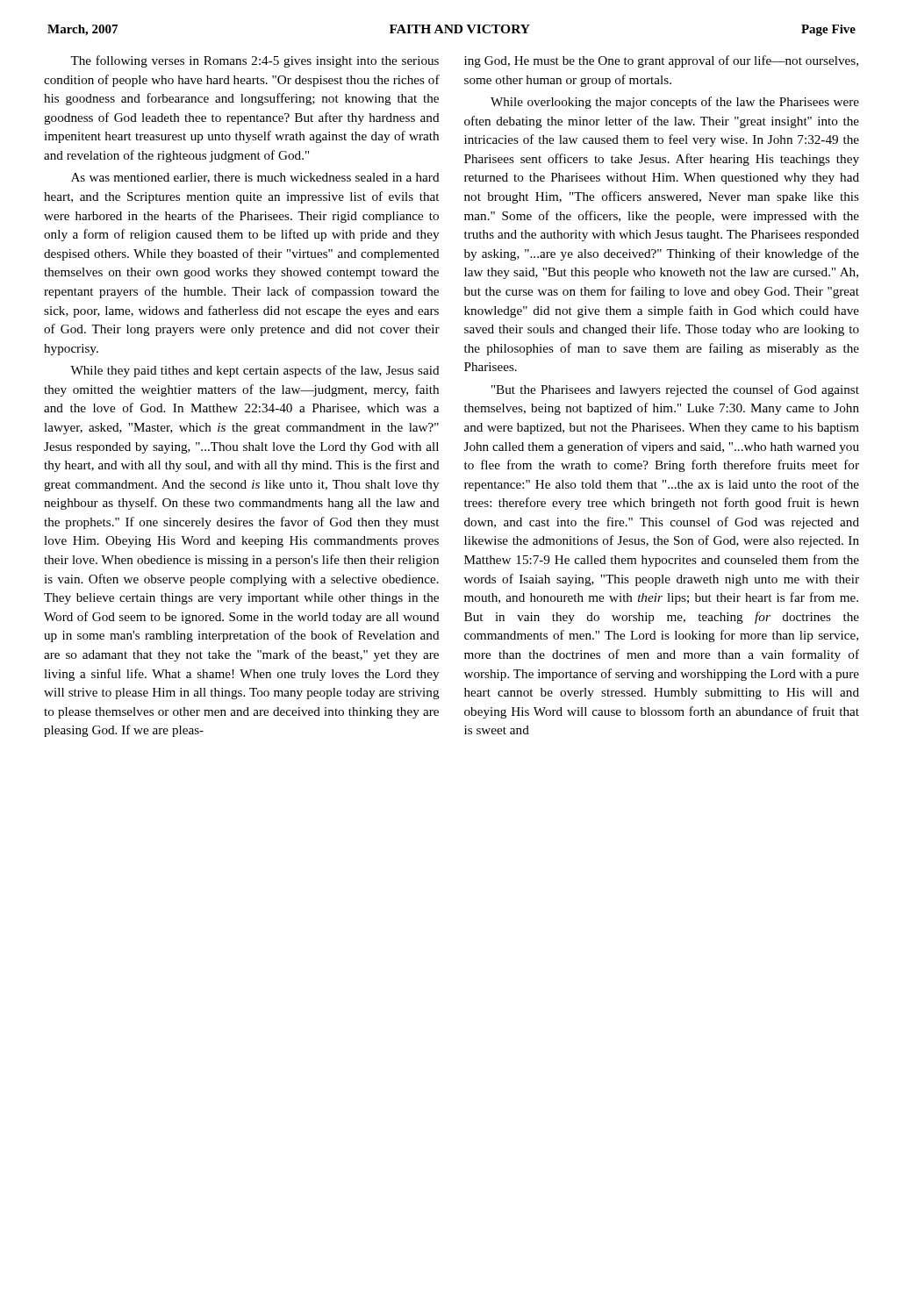Point to the block beginning "ing God, He must"
The height and width of the screenshot is (1316, 903).
pyautogui.click(x=661, y=395)
